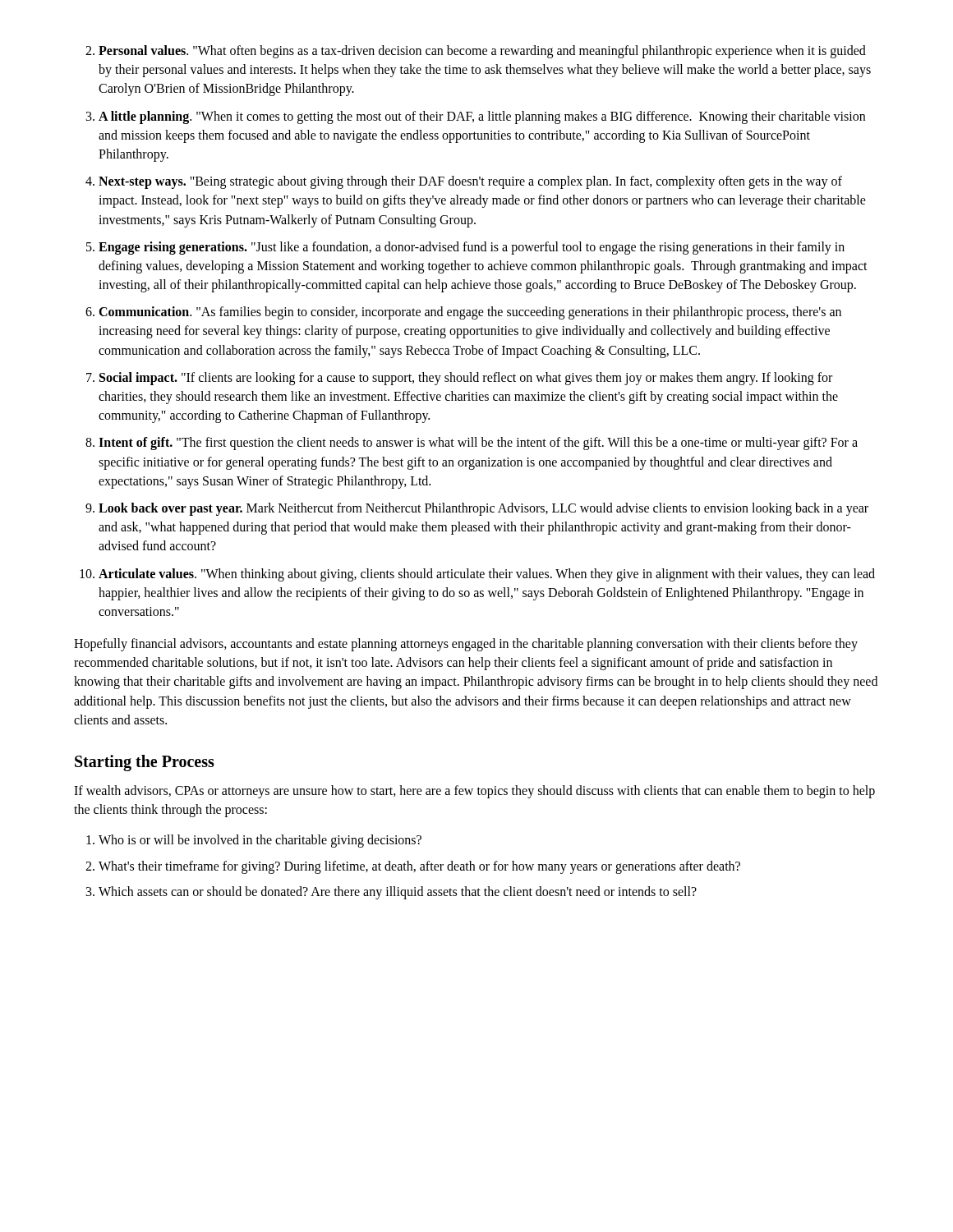The height and width of the screenshot is (1232, 953).
Task: Find the text starting "Intent of gift. "The first question"
Action: [x=478, y=462]
